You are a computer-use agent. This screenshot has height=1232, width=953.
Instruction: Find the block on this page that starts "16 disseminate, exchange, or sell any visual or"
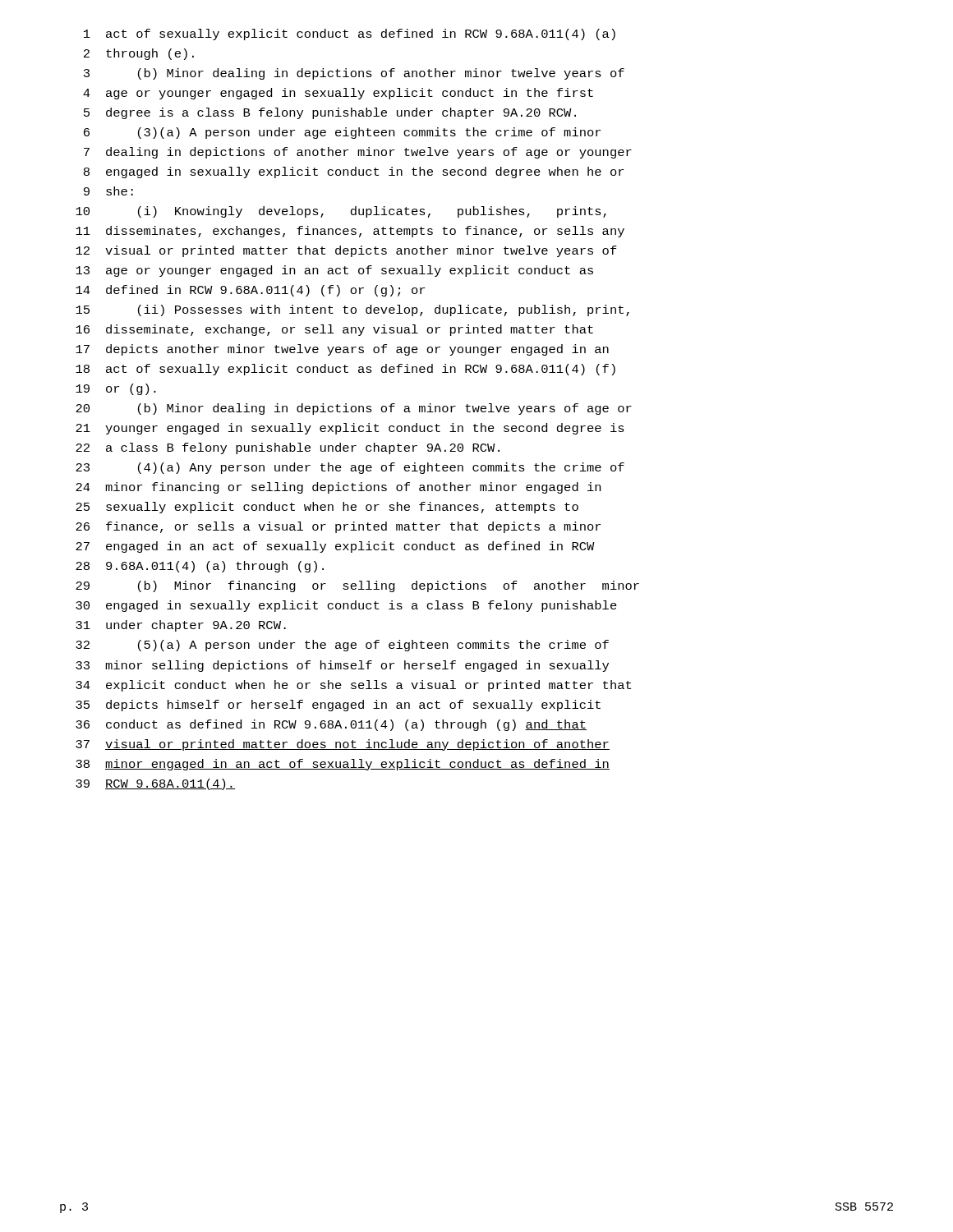pos(476,330)
